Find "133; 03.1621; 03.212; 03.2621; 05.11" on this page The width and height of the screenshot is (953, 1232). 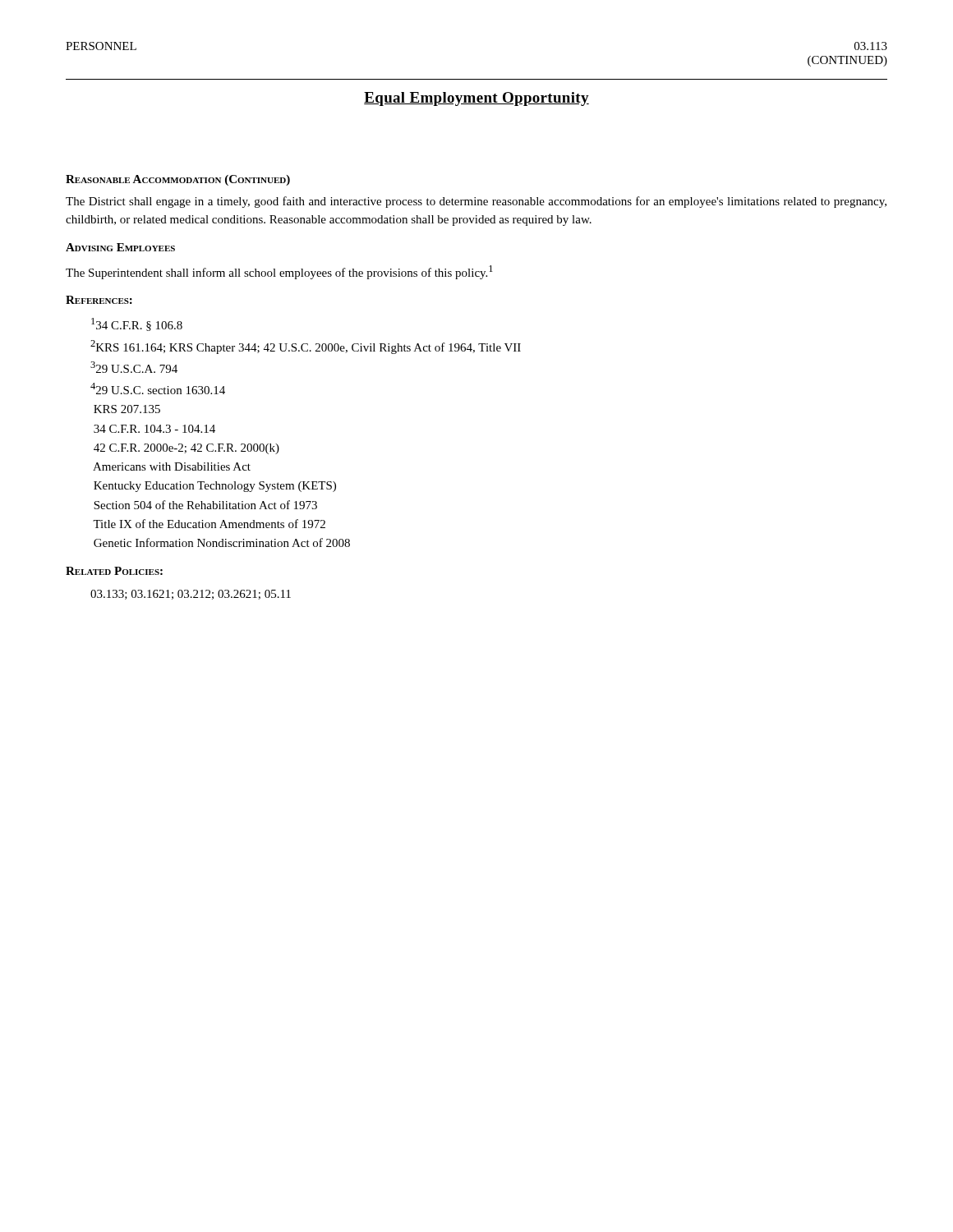point(191,594)
